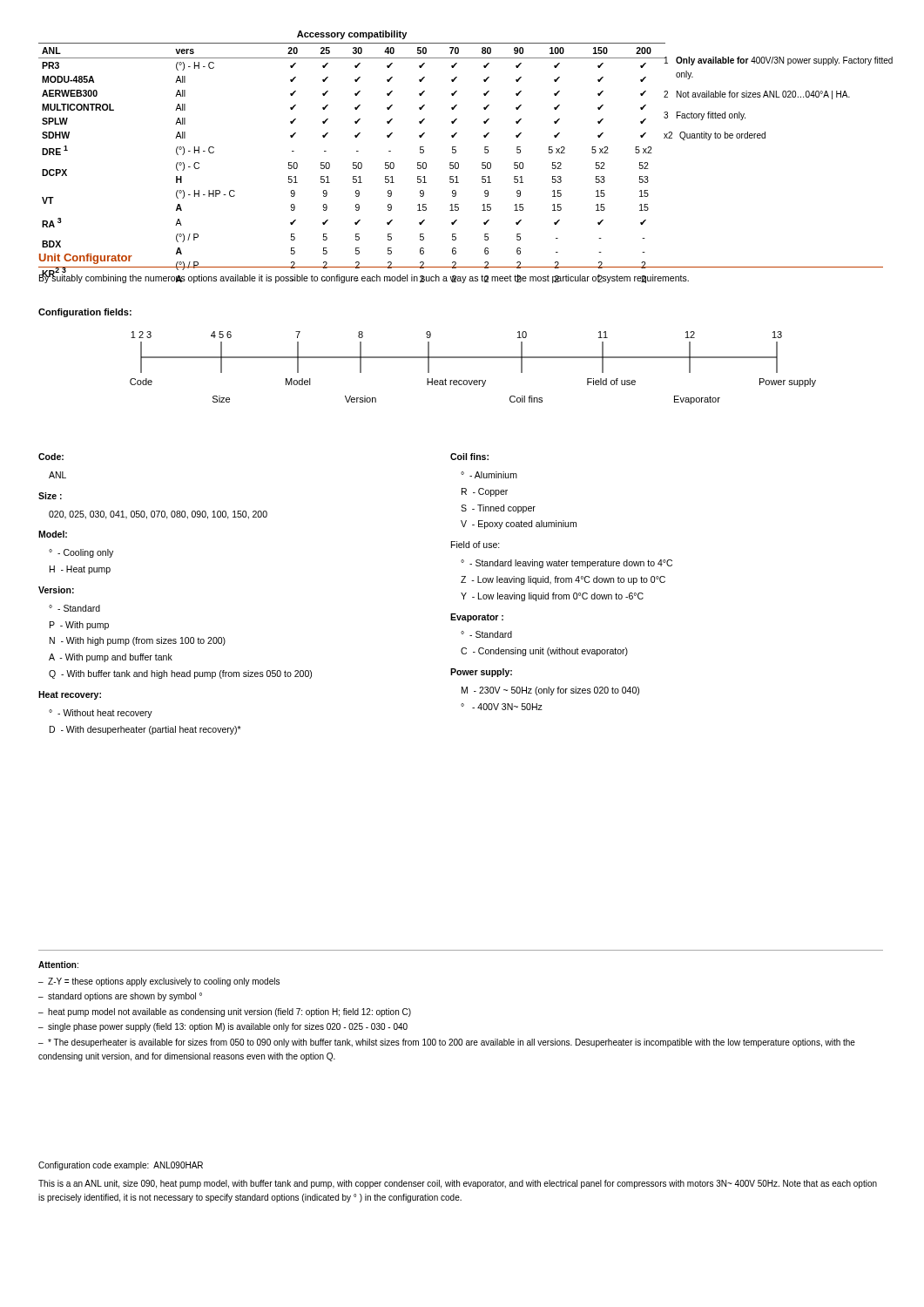Locate the text starting "1 Only available for 400V/3N power"
Image resolution: width=924 pixels, height=1307 pixels.
point(786,68)
